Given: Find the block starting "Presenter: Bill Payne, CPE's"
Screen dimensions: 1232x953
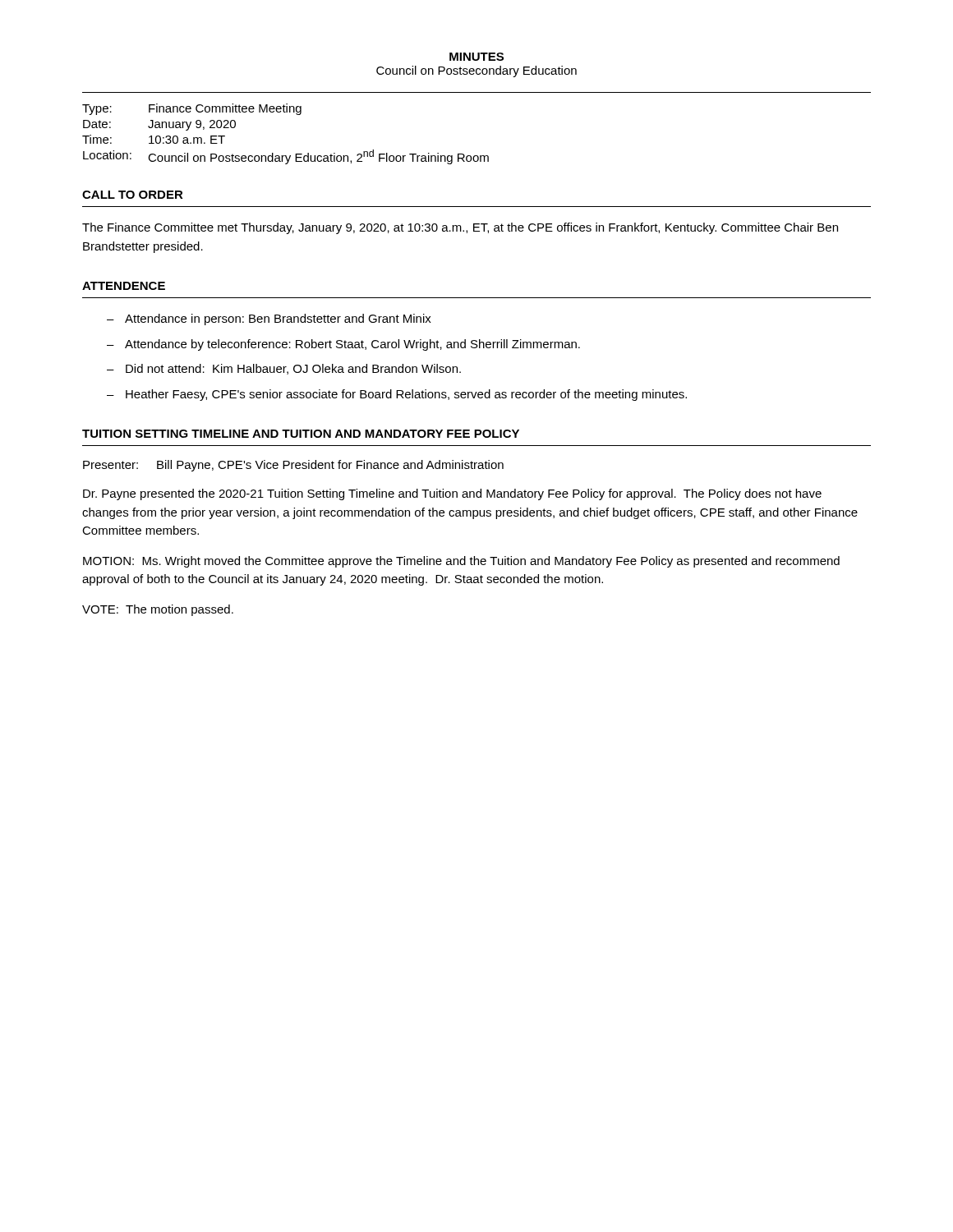Looking at the screenshot, I should [x=293, y=464].
